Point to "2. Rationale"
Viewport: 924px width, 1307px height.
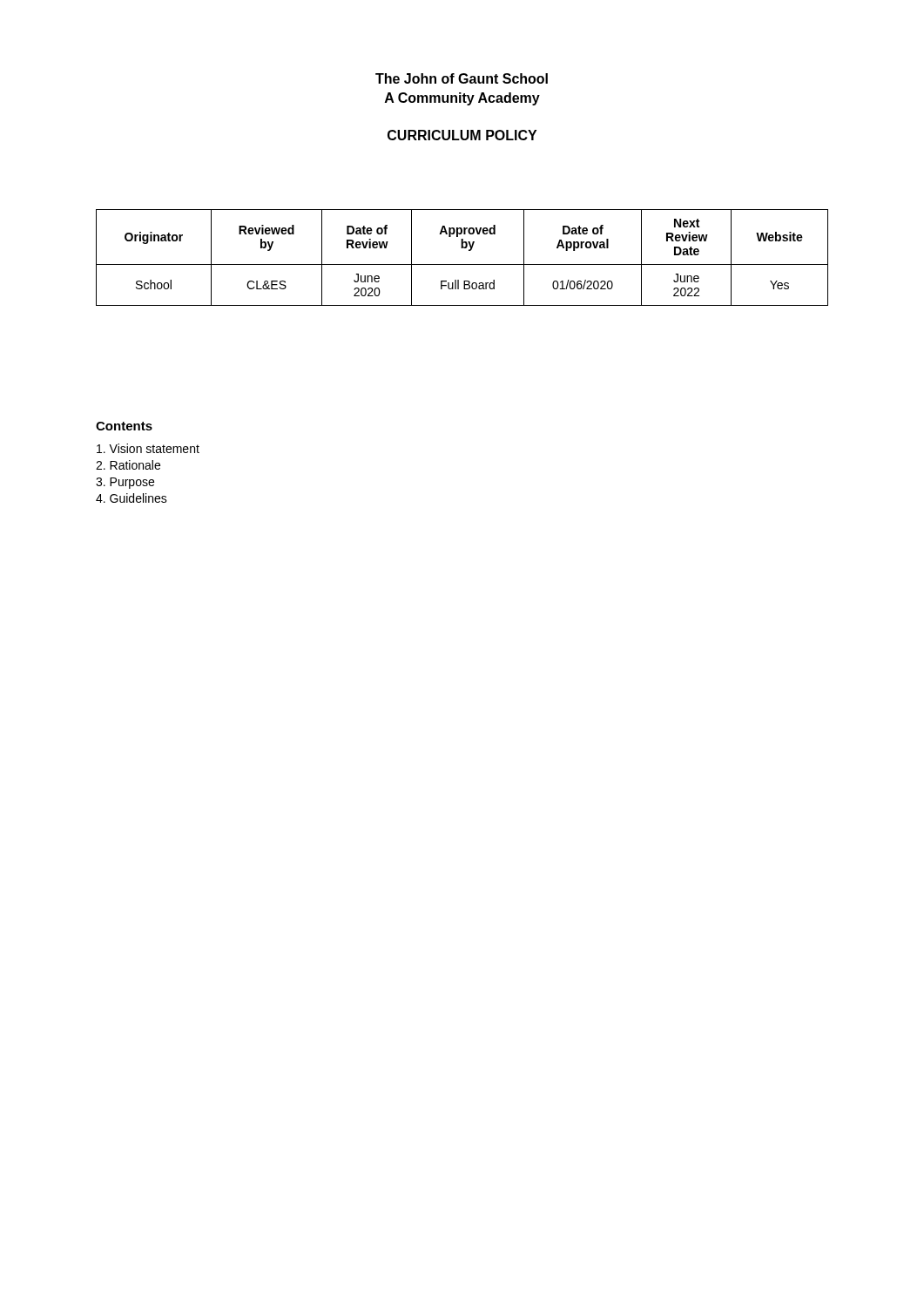click(128, 465)
